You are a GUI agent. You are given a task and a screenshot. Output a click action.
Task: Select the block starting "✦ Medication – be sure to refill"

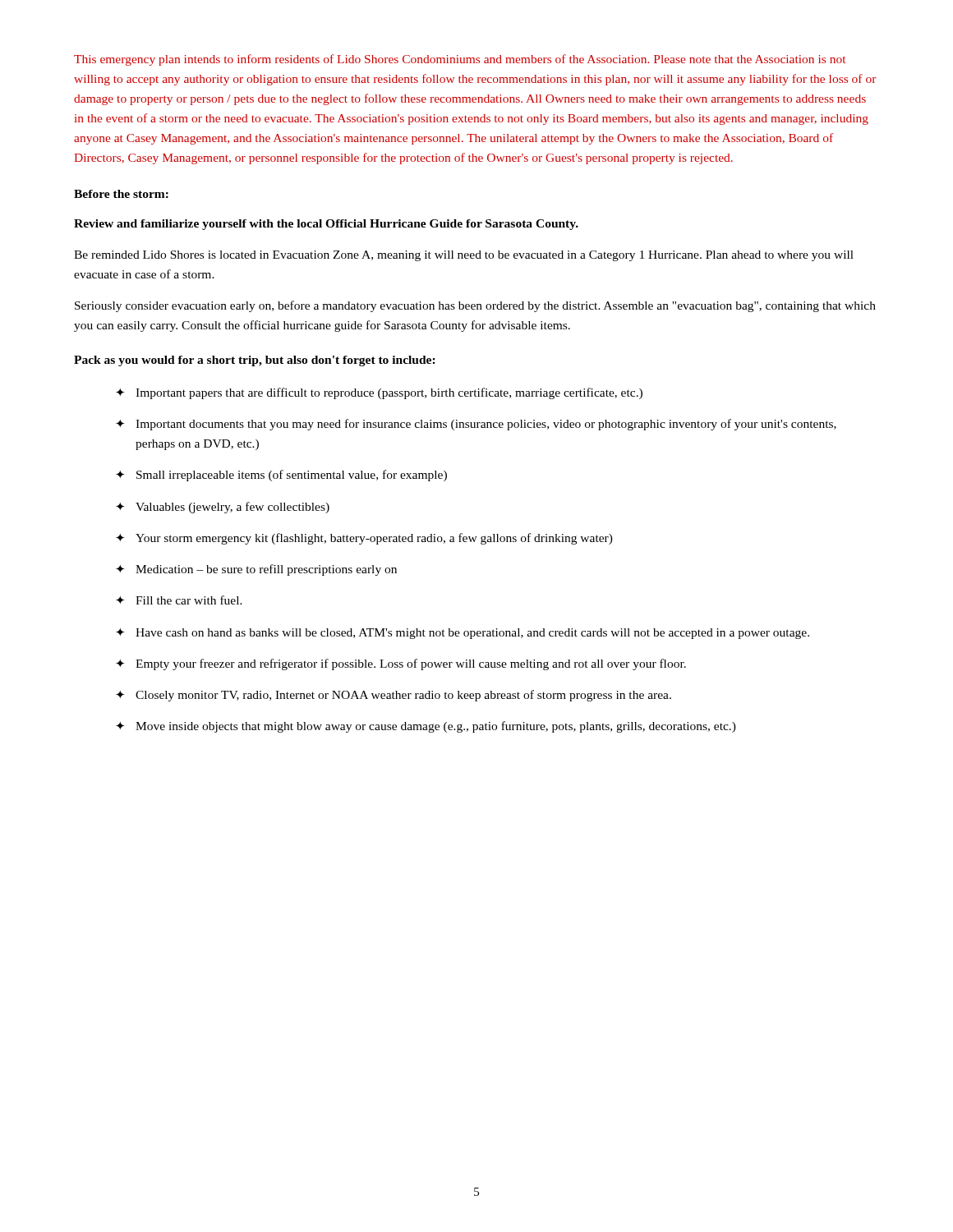(x=256, y=570)
